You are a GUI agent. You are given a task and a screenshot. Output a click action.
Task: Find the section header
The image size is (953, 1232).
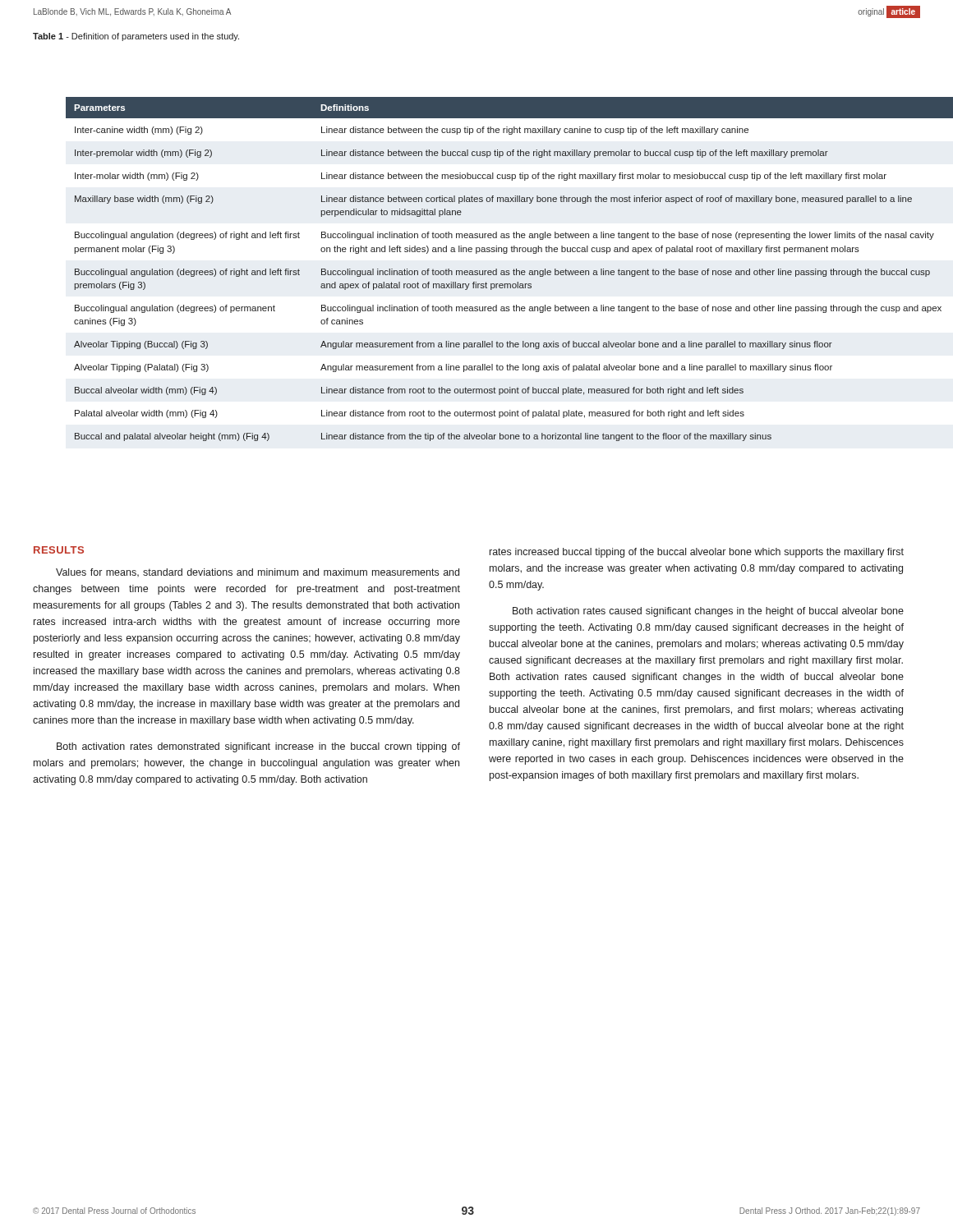point(59,550)
